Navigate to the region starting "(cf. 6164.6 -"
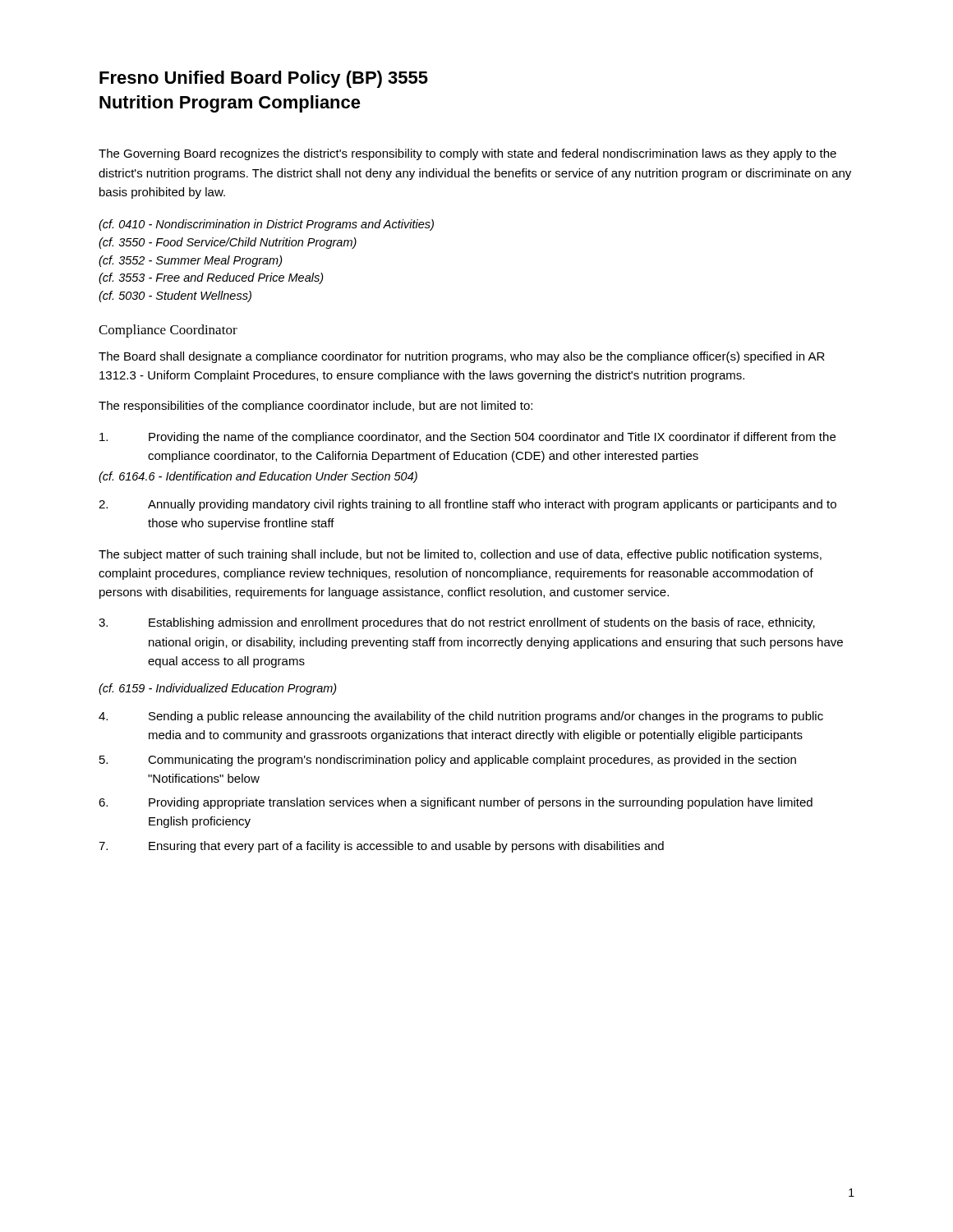The width and height of the screenshot is (953, 1232). point(258,476)
